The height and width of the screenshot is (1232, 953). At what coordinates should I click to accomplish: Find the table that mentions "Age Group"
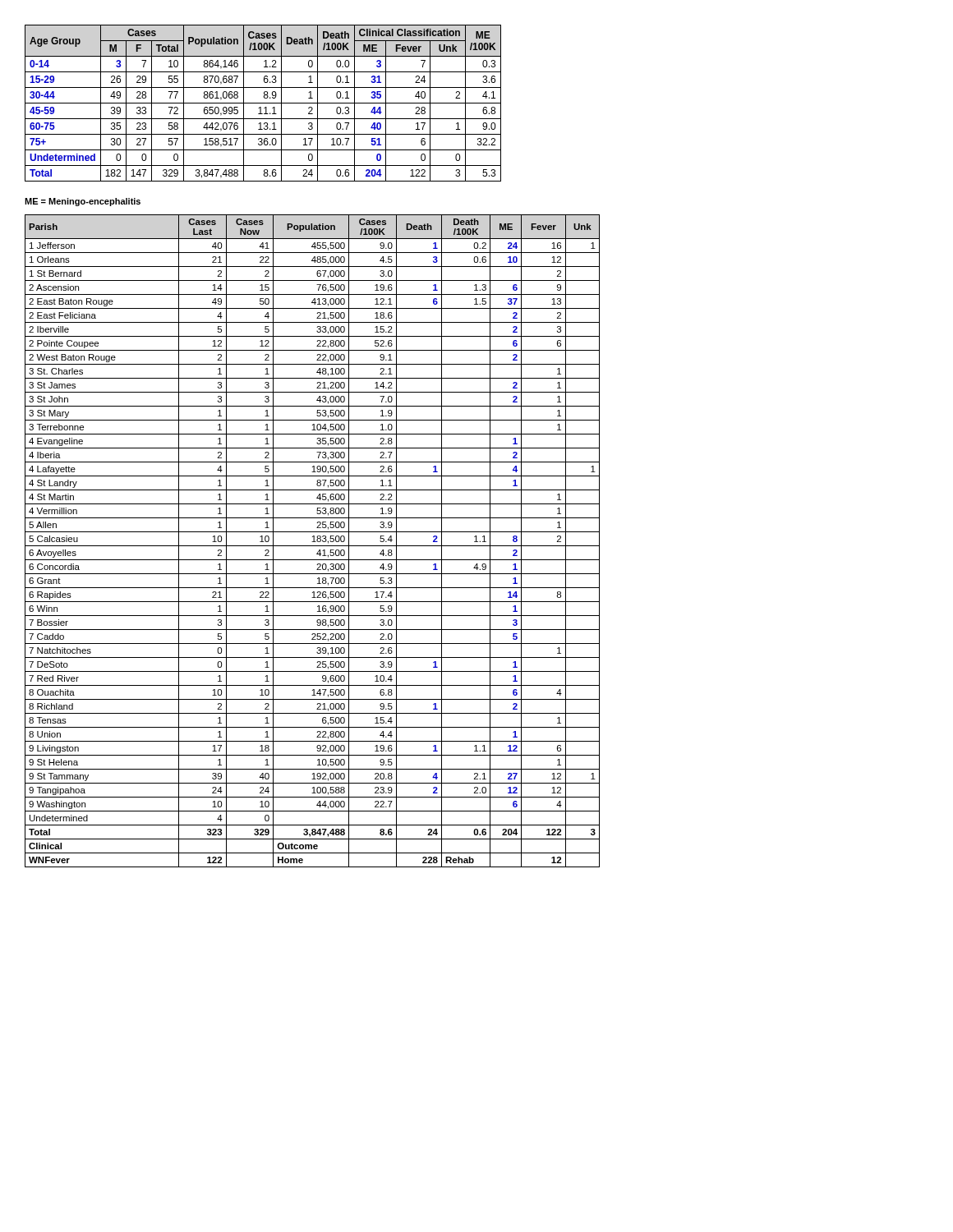point(476,103)
